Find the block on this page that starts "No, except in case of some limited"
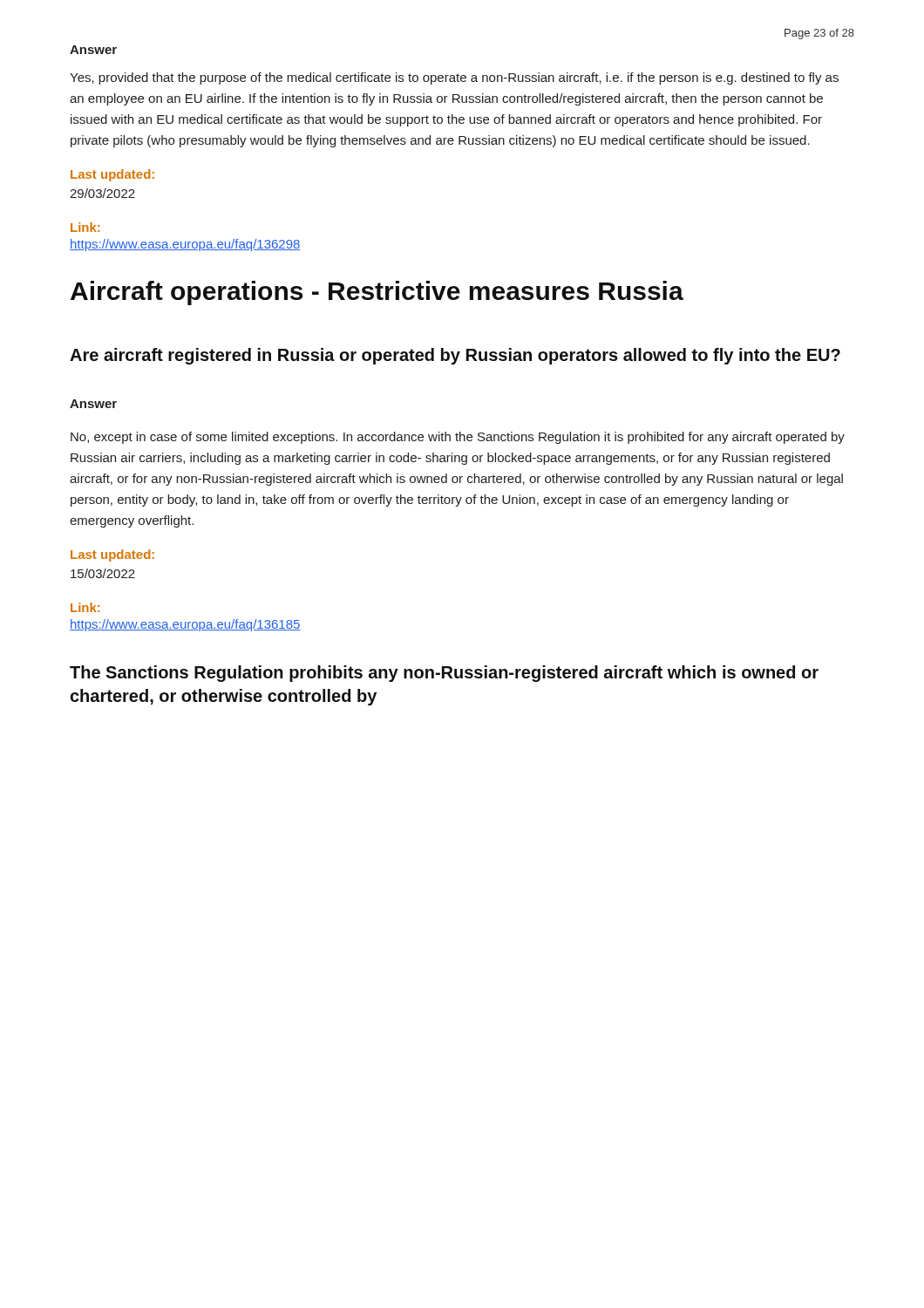 [457, 478]
